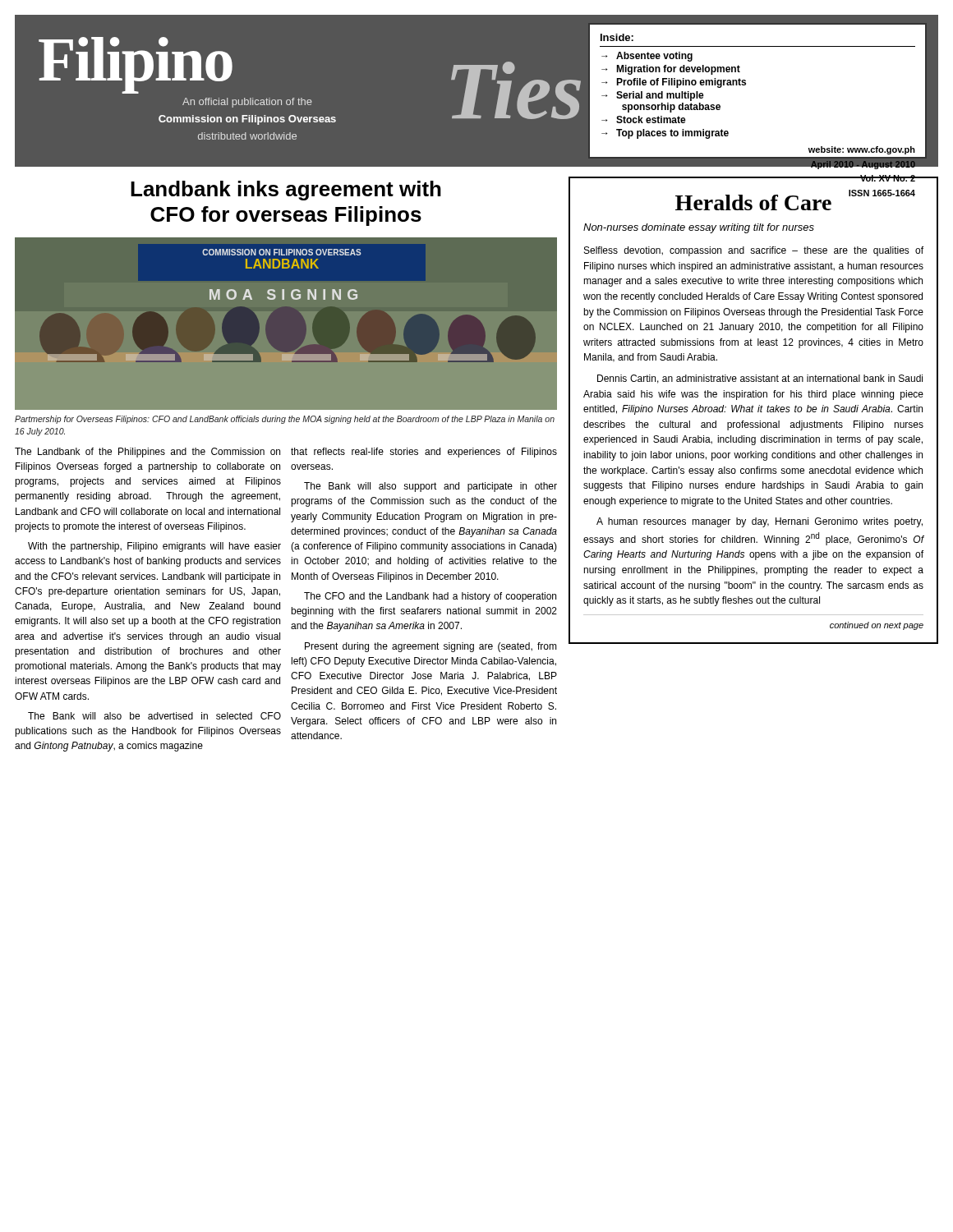Select the section header that reads "Heralds of Care Non-nurses dominate"
The image size is (953, 1232).
753,411
